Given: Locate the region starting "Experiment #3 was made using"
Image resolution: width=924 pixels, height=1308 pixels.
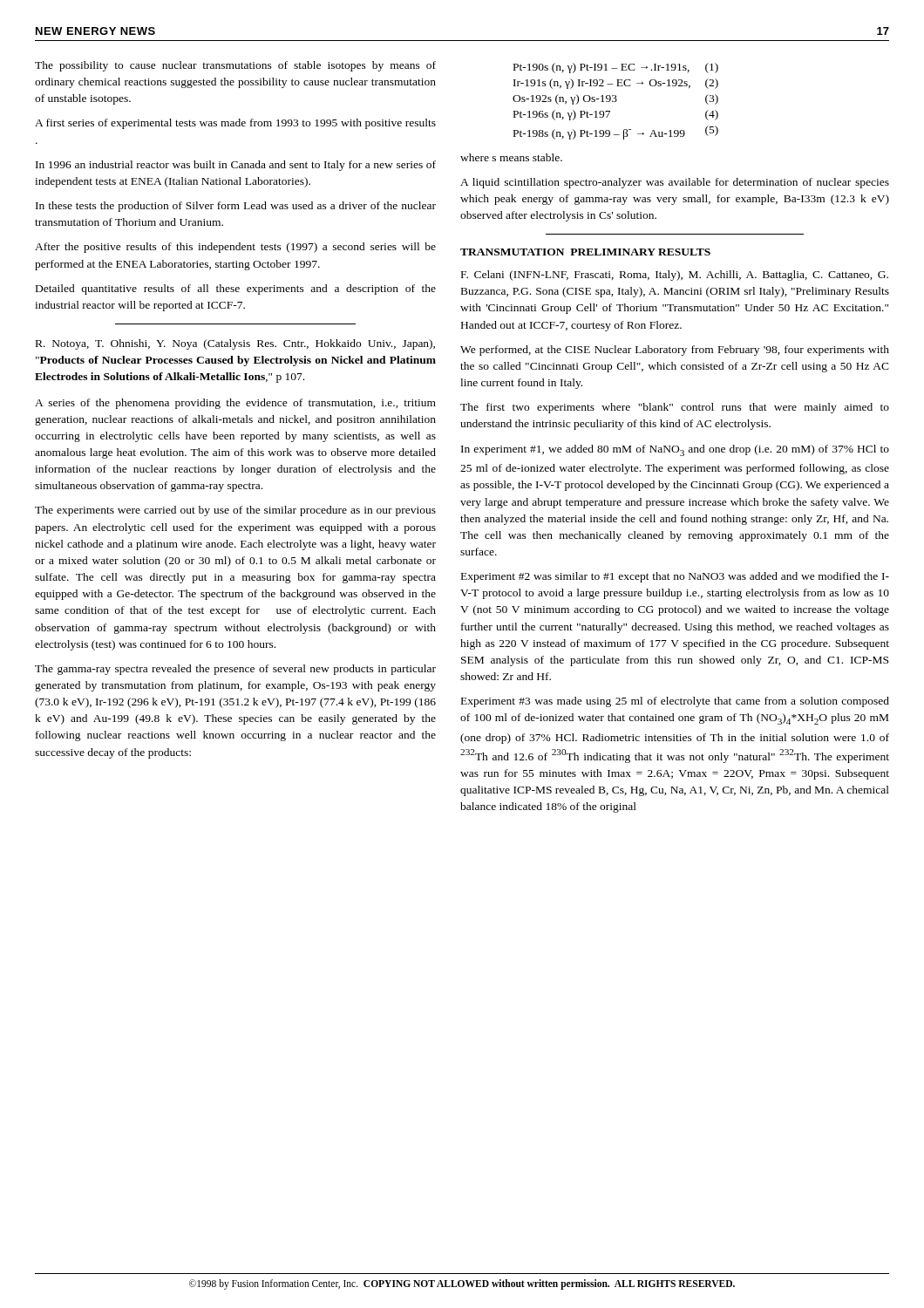Looking at the screenshot, I should [x=675, y=754].
